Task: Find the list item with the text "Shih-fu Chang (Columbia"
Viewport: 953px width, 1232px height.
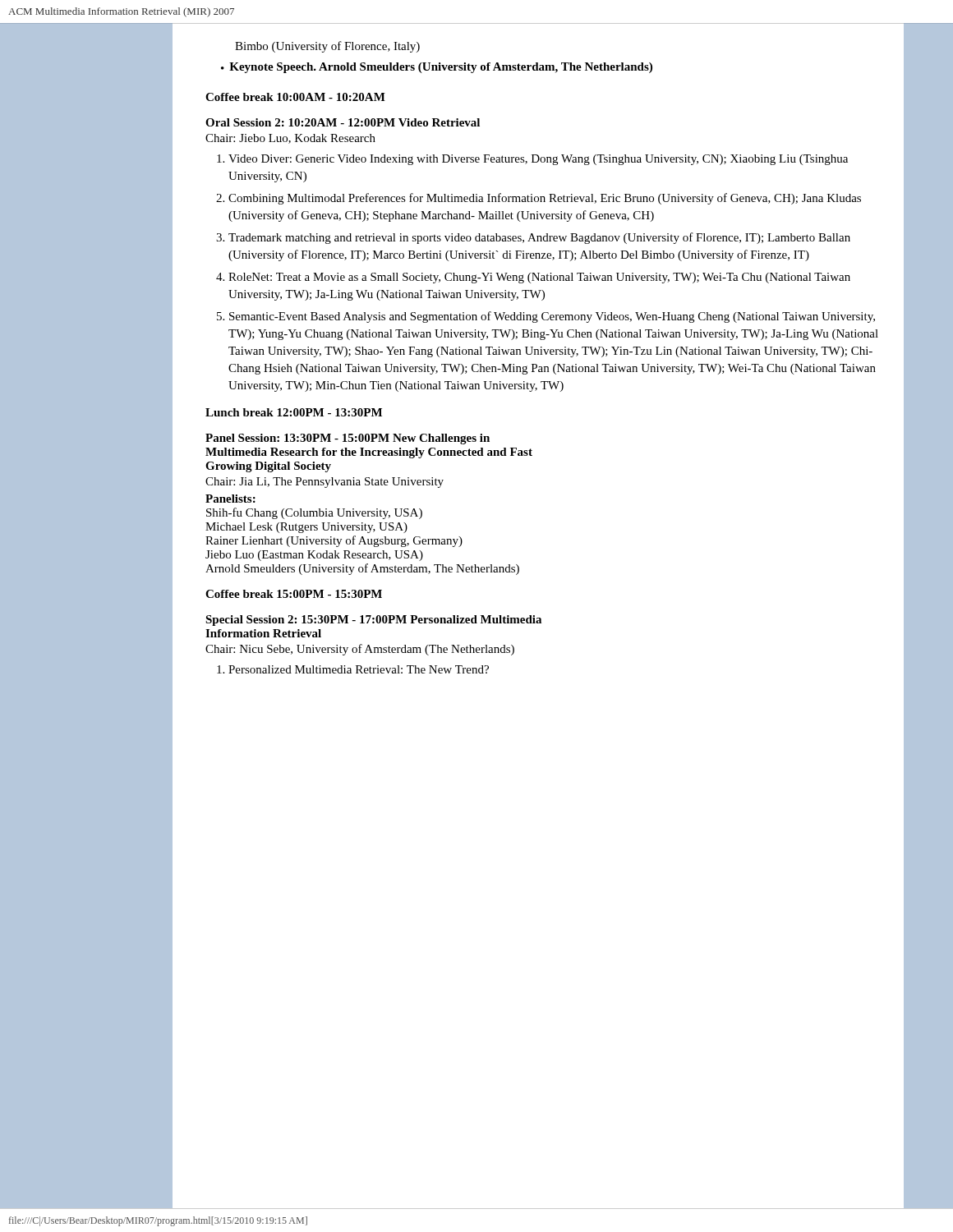Action: pos(314,513)
